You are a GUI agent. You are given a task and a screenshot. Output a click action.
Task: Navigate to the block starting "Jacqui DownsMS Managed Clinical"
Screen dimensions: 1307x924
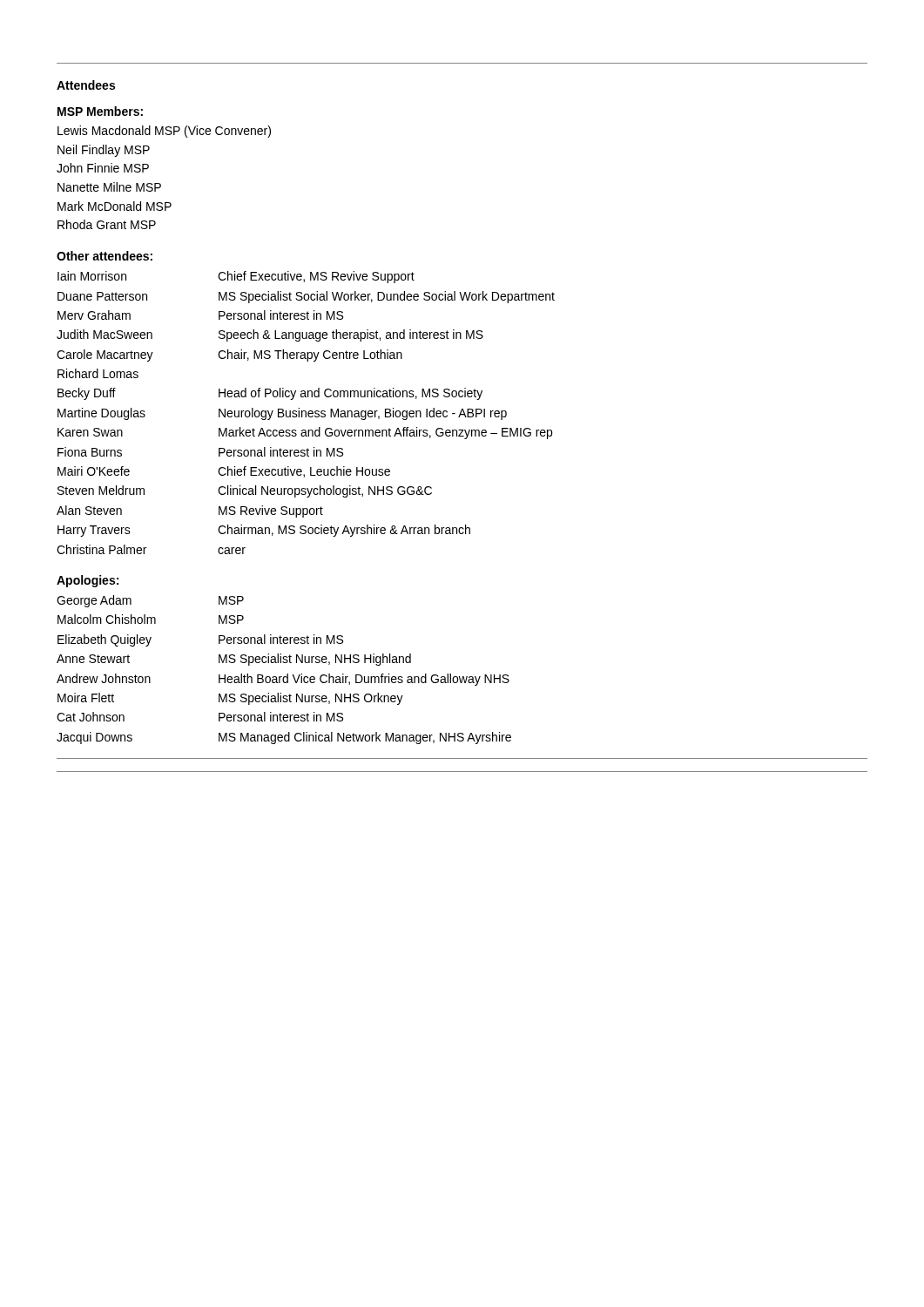pos(284,737)
